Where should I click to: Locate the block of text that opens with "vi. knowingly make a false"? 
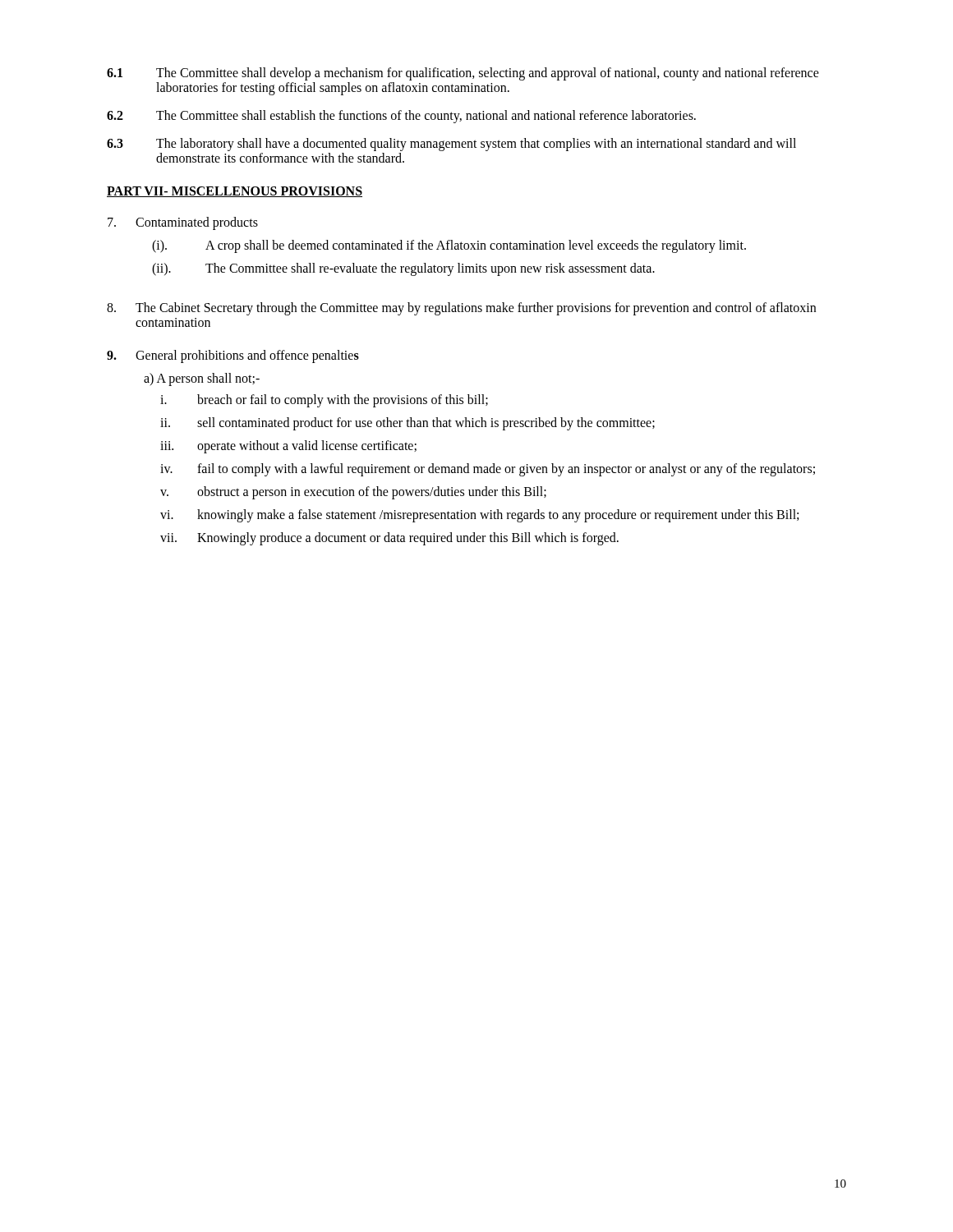(x=503, y=515)
